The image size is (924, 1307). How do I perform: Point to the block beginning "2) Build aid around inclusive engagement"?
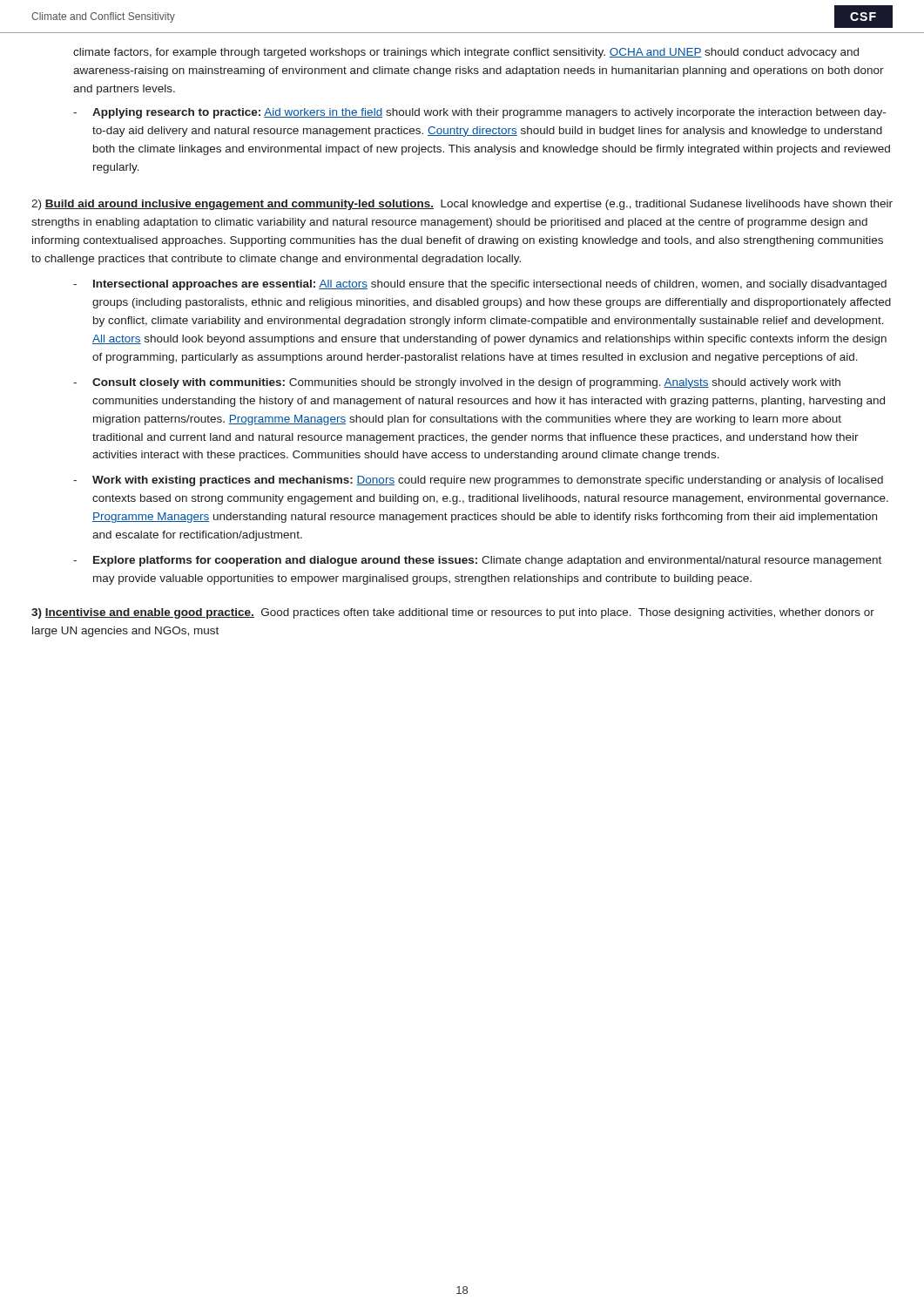[462, 231]
